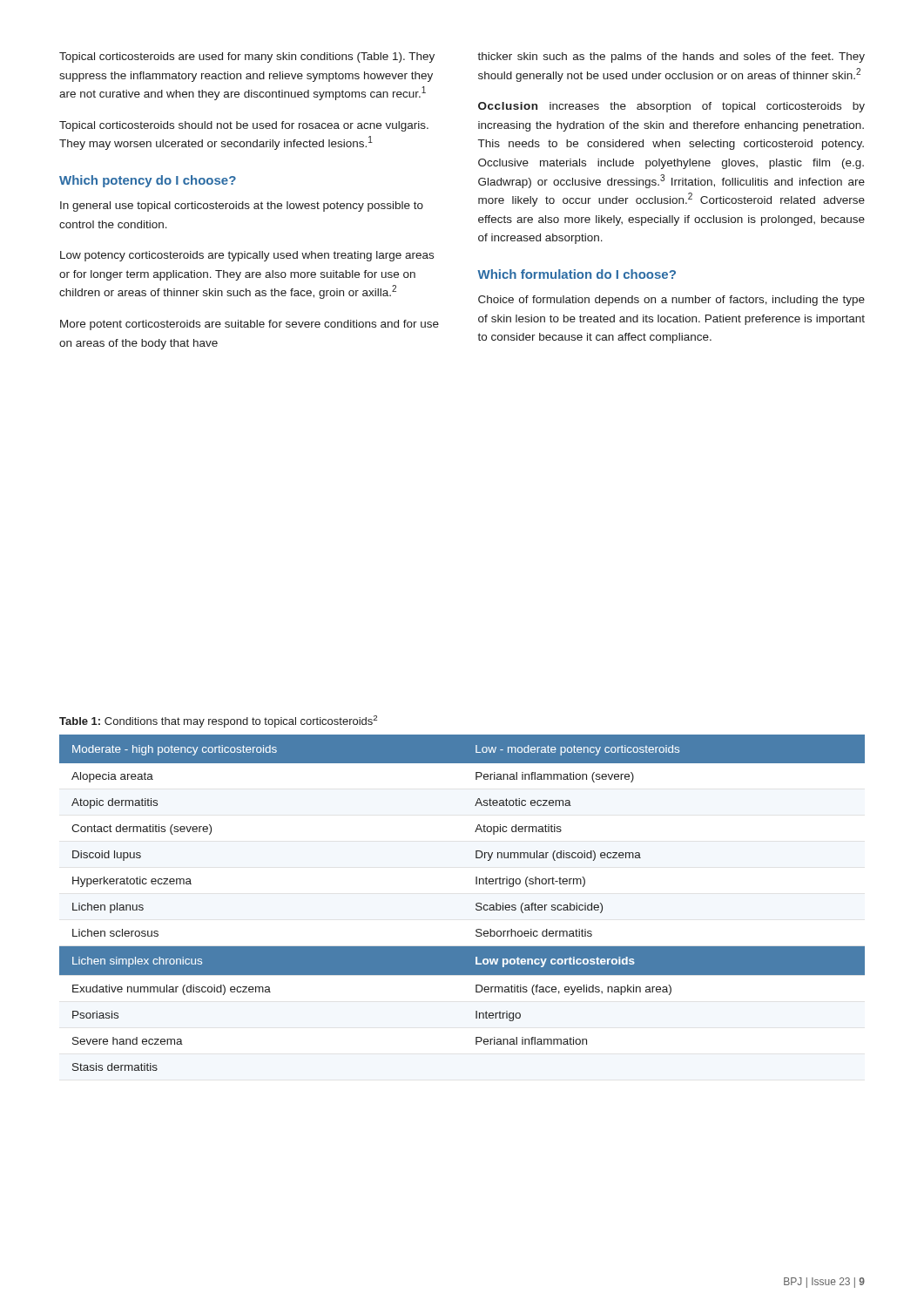
Task: Select the section header that reads "Which potency do I choose?"
Action: tap(148, 180)
